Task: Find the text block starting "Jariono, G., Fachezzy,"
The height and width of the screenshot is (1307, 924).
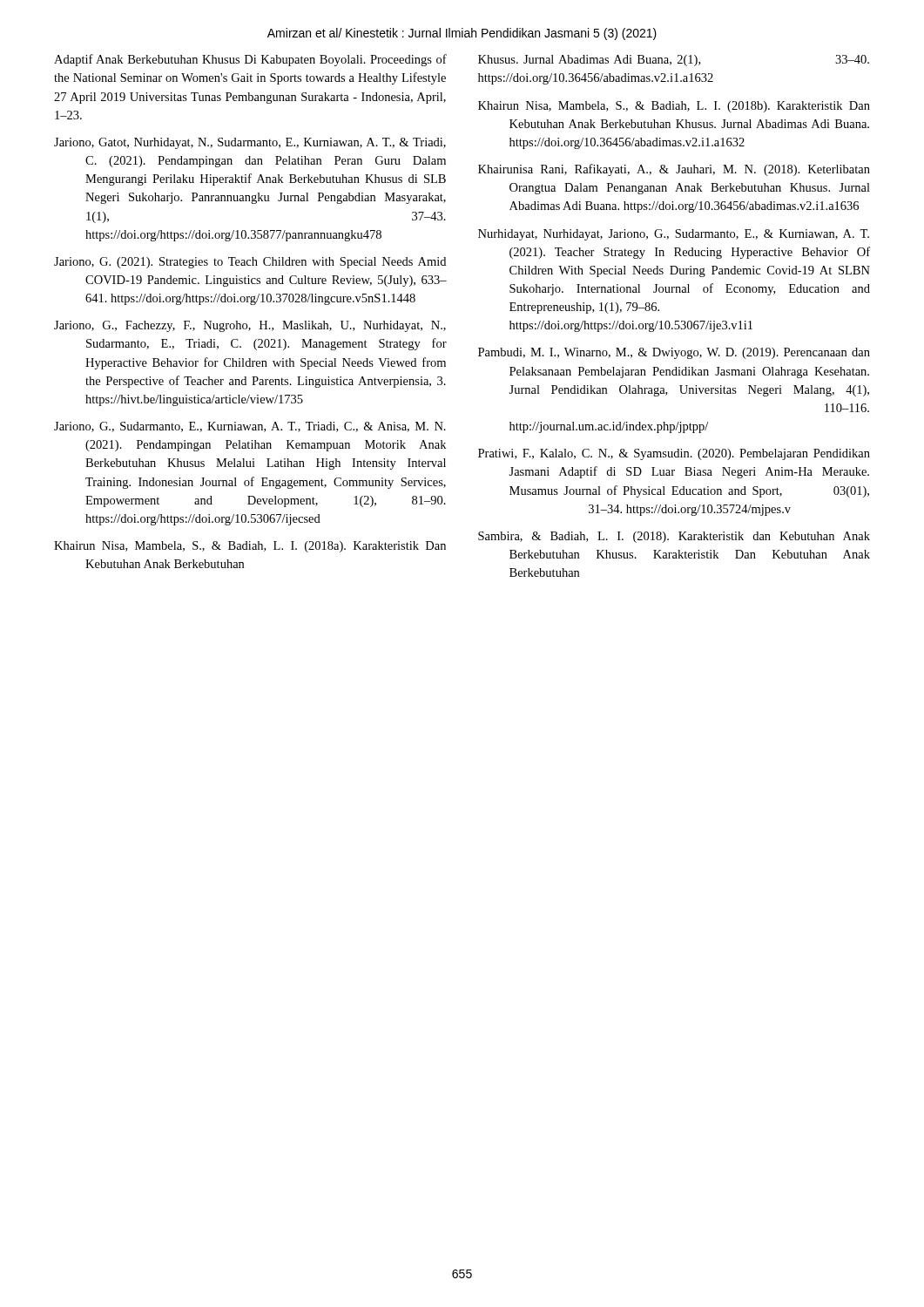Action: [250, 362]
